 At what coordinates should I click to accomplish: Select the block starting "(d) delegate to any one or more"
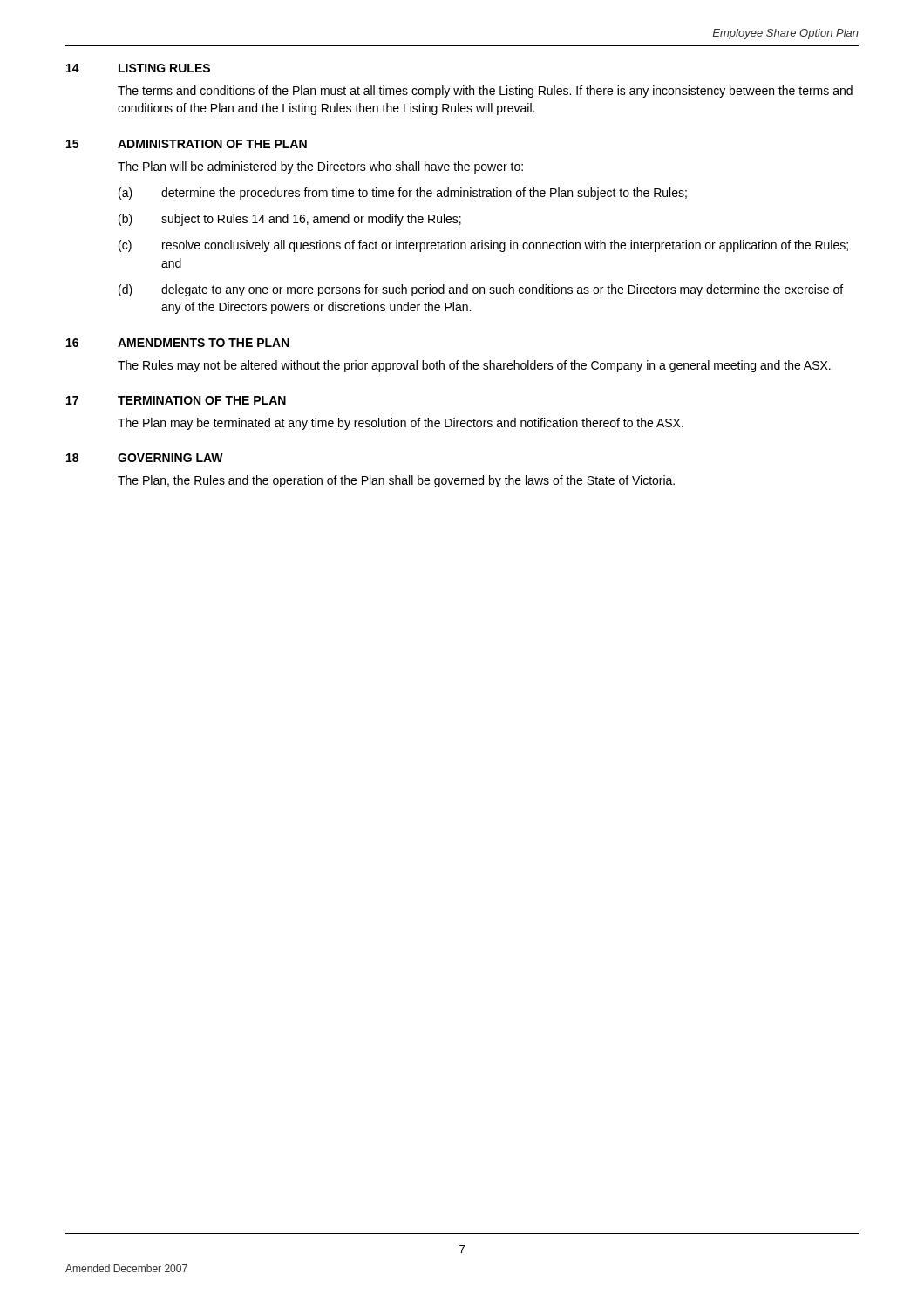coord(488,299)
